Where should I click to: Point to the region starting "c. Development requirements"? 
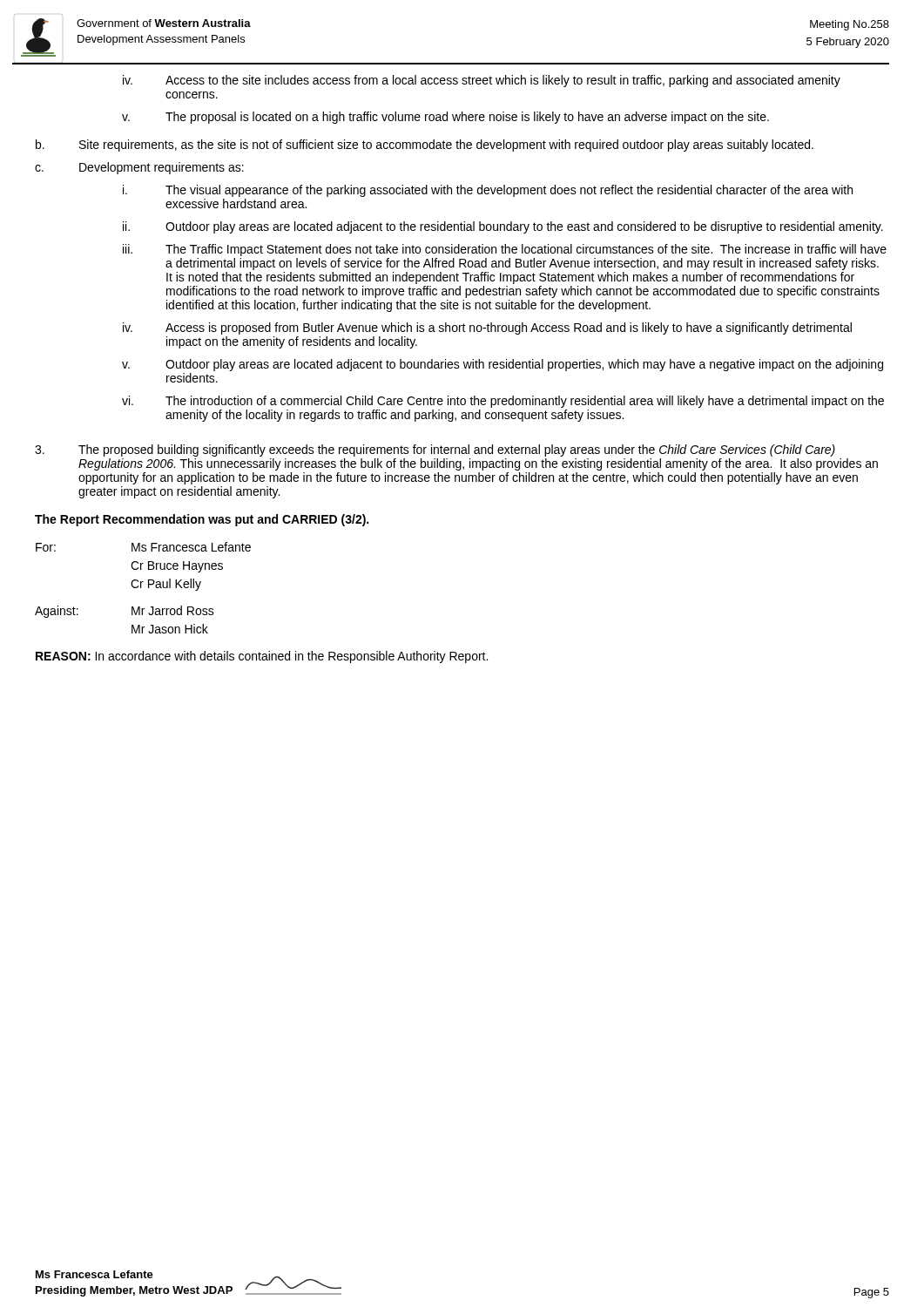coord(462,295)
